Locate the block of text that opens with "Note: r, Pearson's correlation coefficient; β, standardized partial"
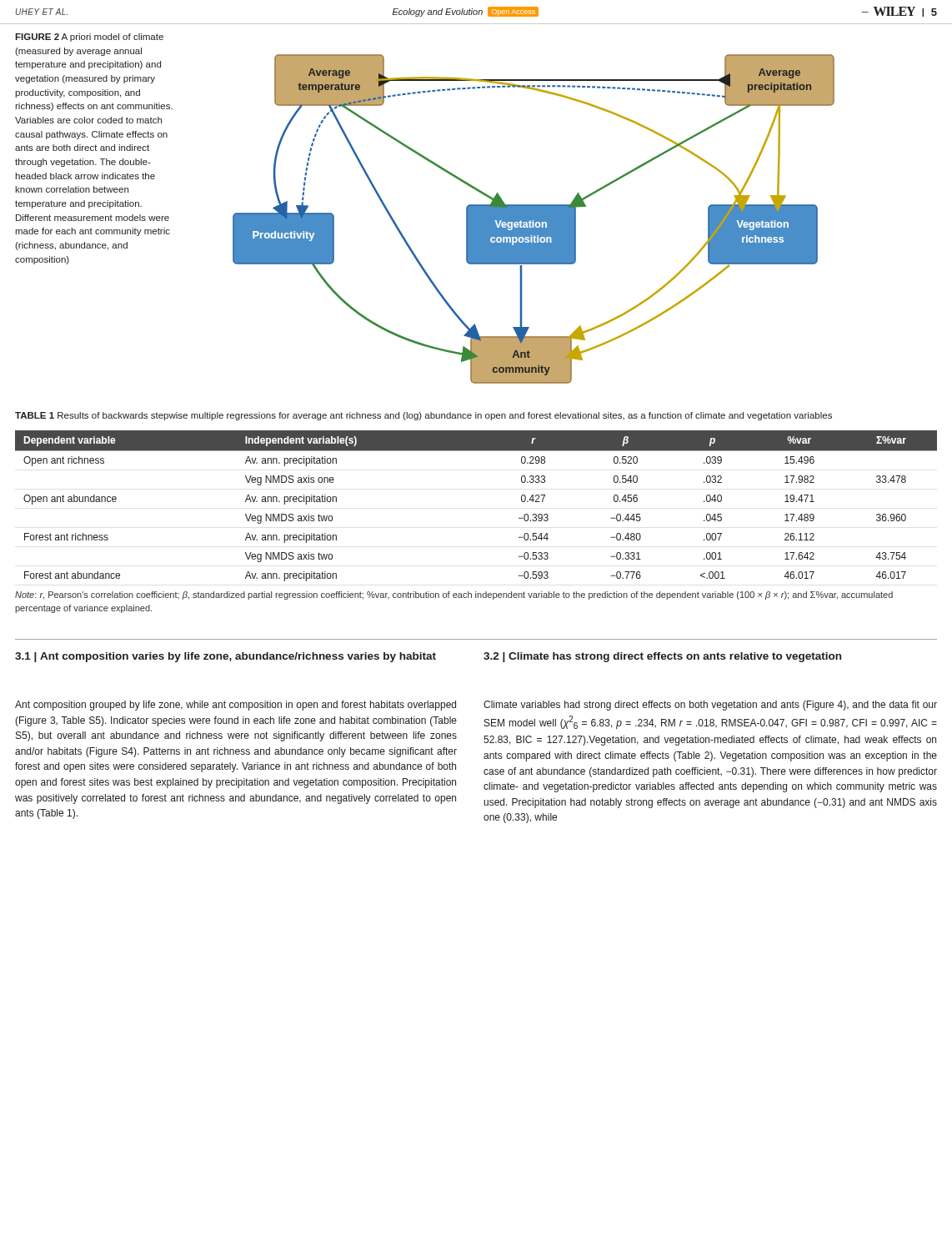This screenshot has width=952, height=1251. pos(454,601)
